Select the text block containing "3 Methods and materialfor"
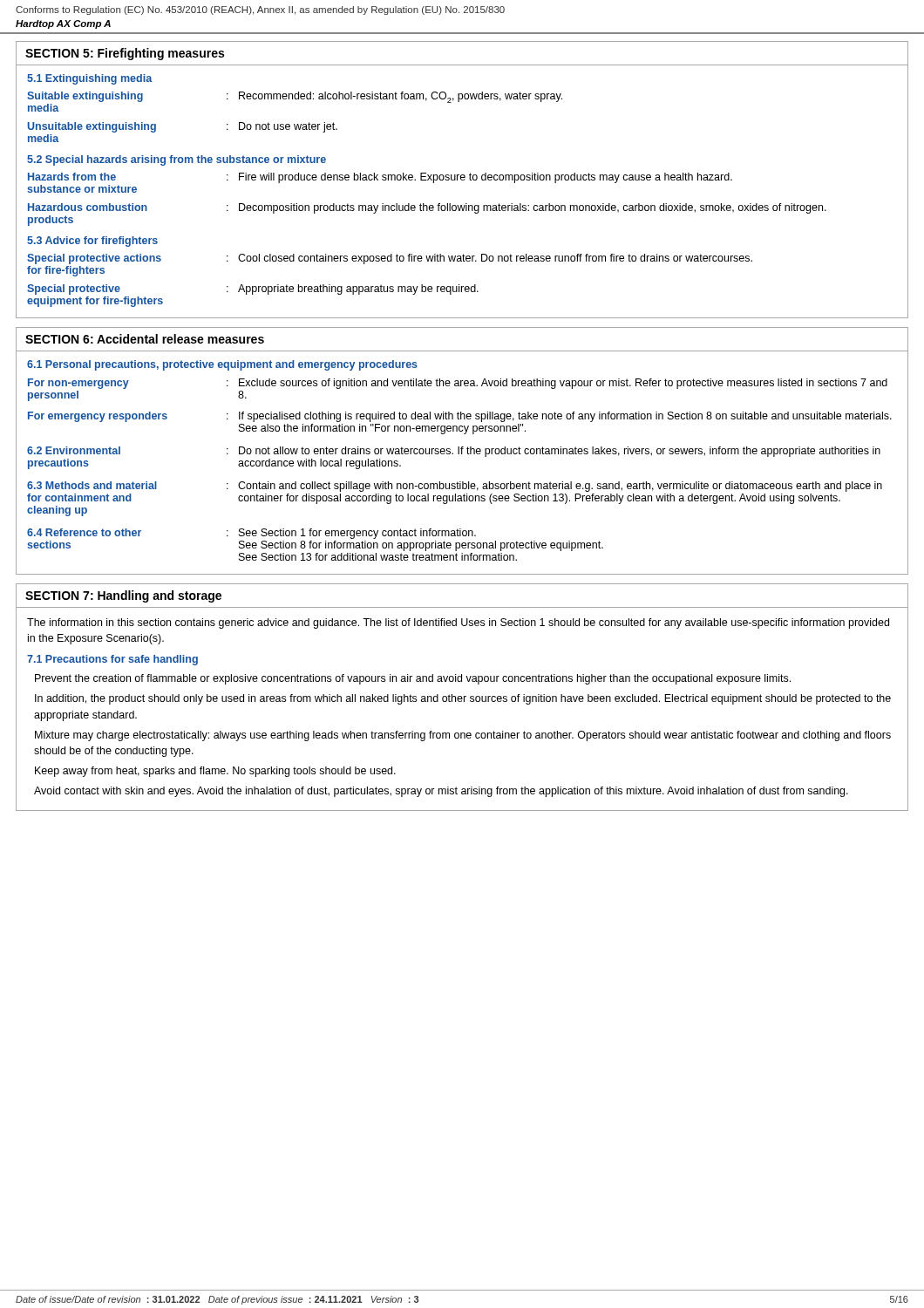This screenshot has width=924, height=1308. (462, 498)
